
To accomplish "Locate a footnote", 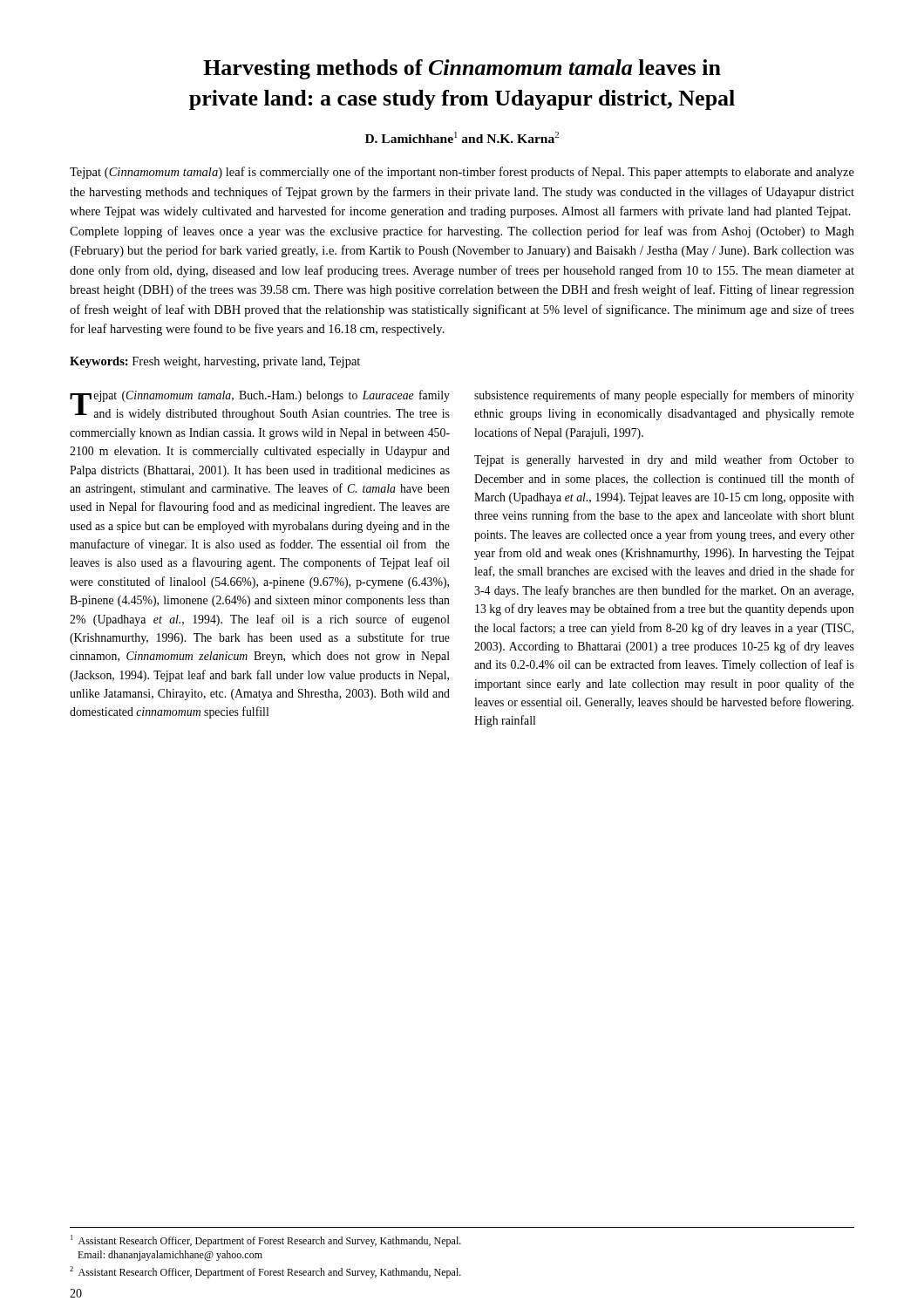I will (x=462, y=1256).
